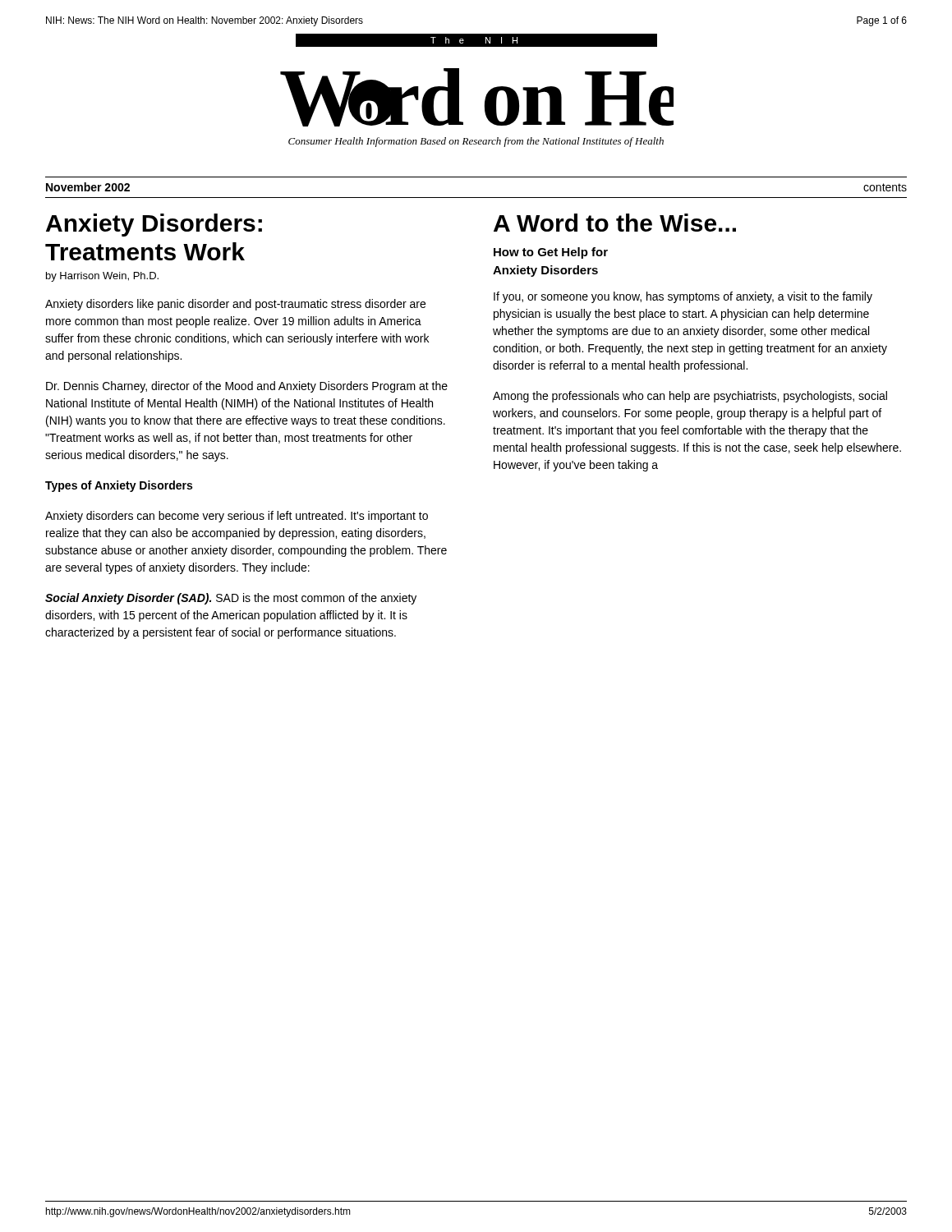Find the element starting "A Word to the Wise..."
This screenshot has width=952, height=1232.
pos(698,224)
